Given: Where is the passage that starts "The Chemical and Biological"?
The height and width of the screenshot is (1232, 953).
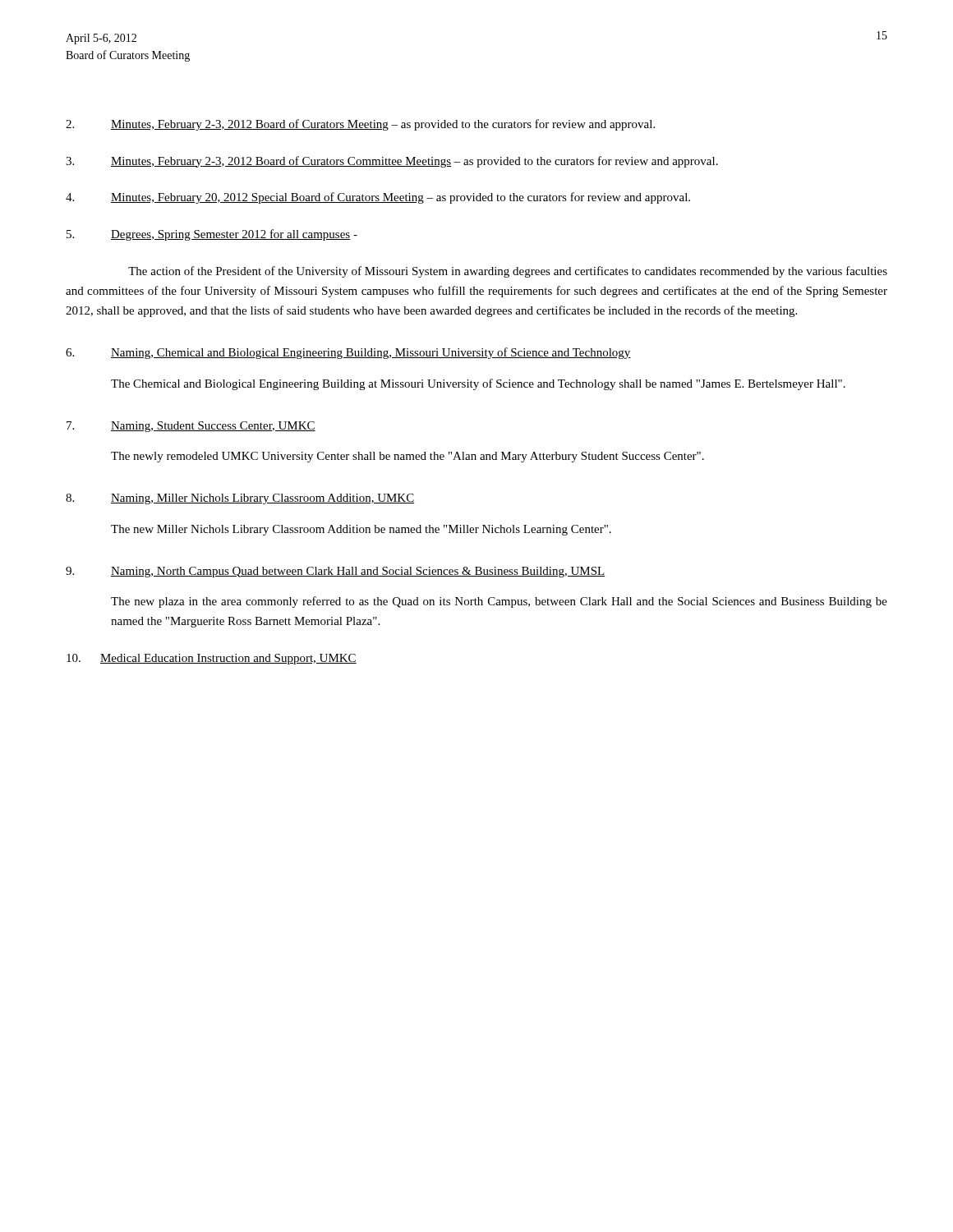Looking at the screenshot, I should [x=478, y=383].
